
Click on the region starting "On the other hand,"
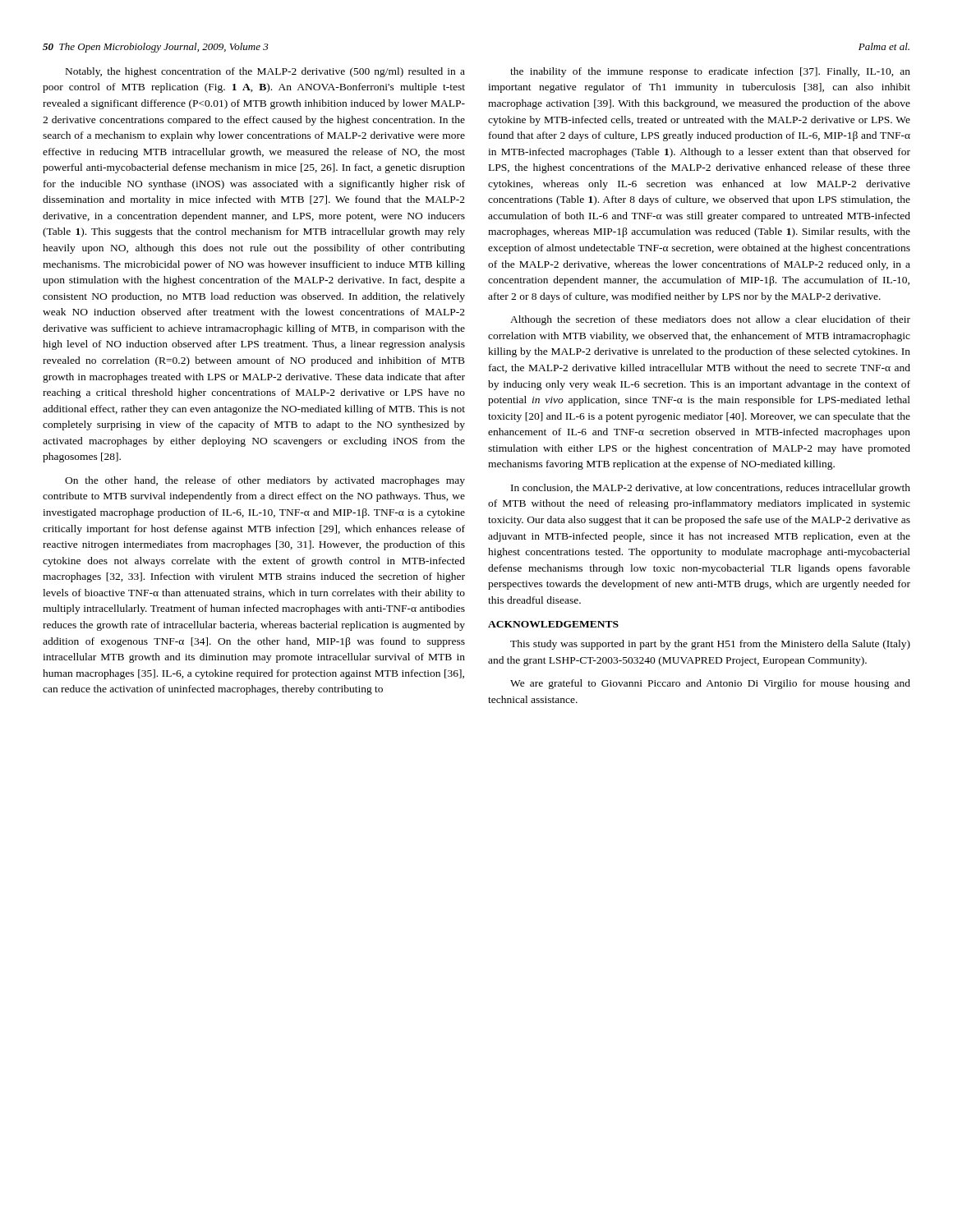(254, 585)
